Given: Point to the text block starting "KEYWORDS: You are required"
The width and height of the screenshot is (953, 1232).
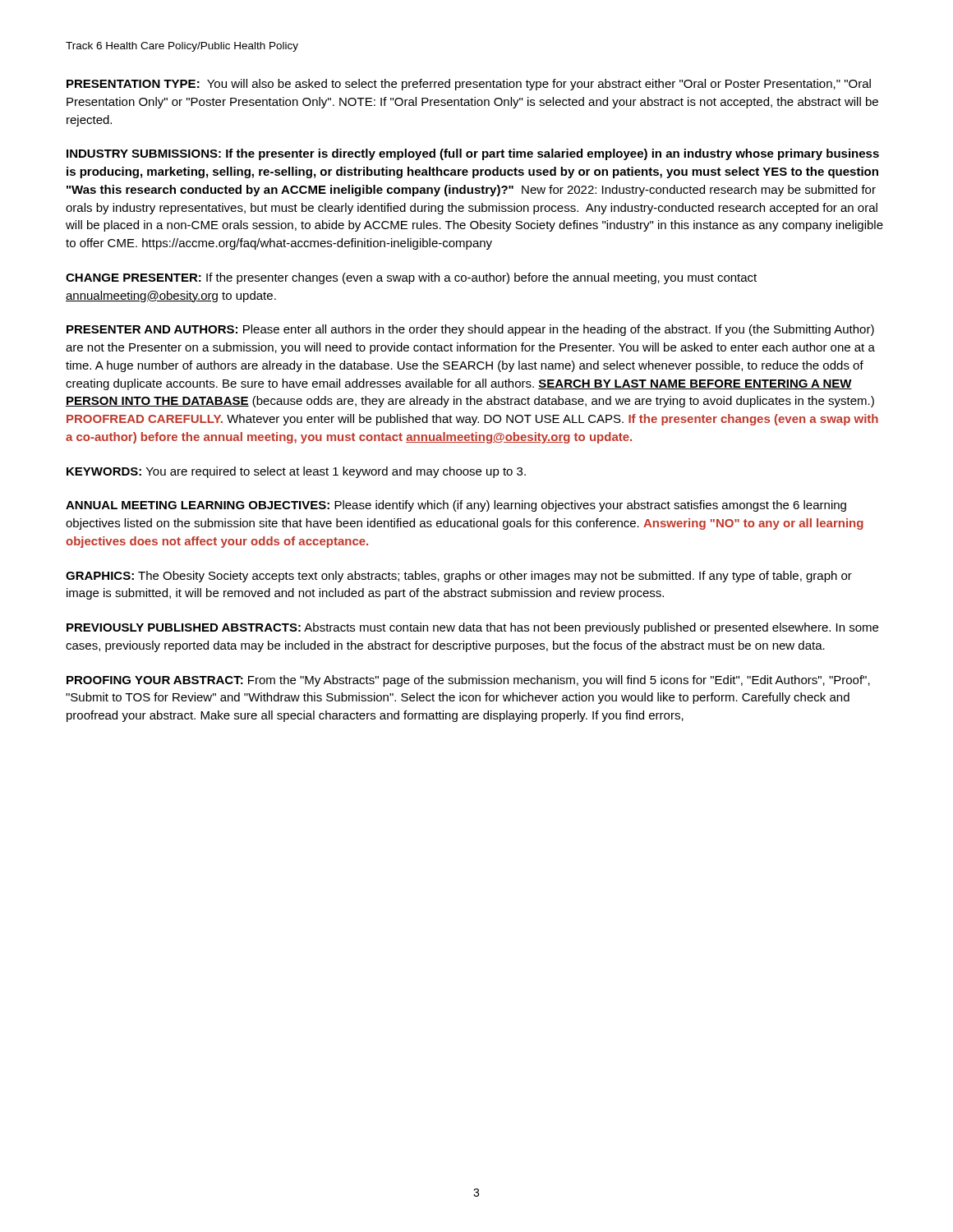Looking at the screenshot, I should (296, 471).
